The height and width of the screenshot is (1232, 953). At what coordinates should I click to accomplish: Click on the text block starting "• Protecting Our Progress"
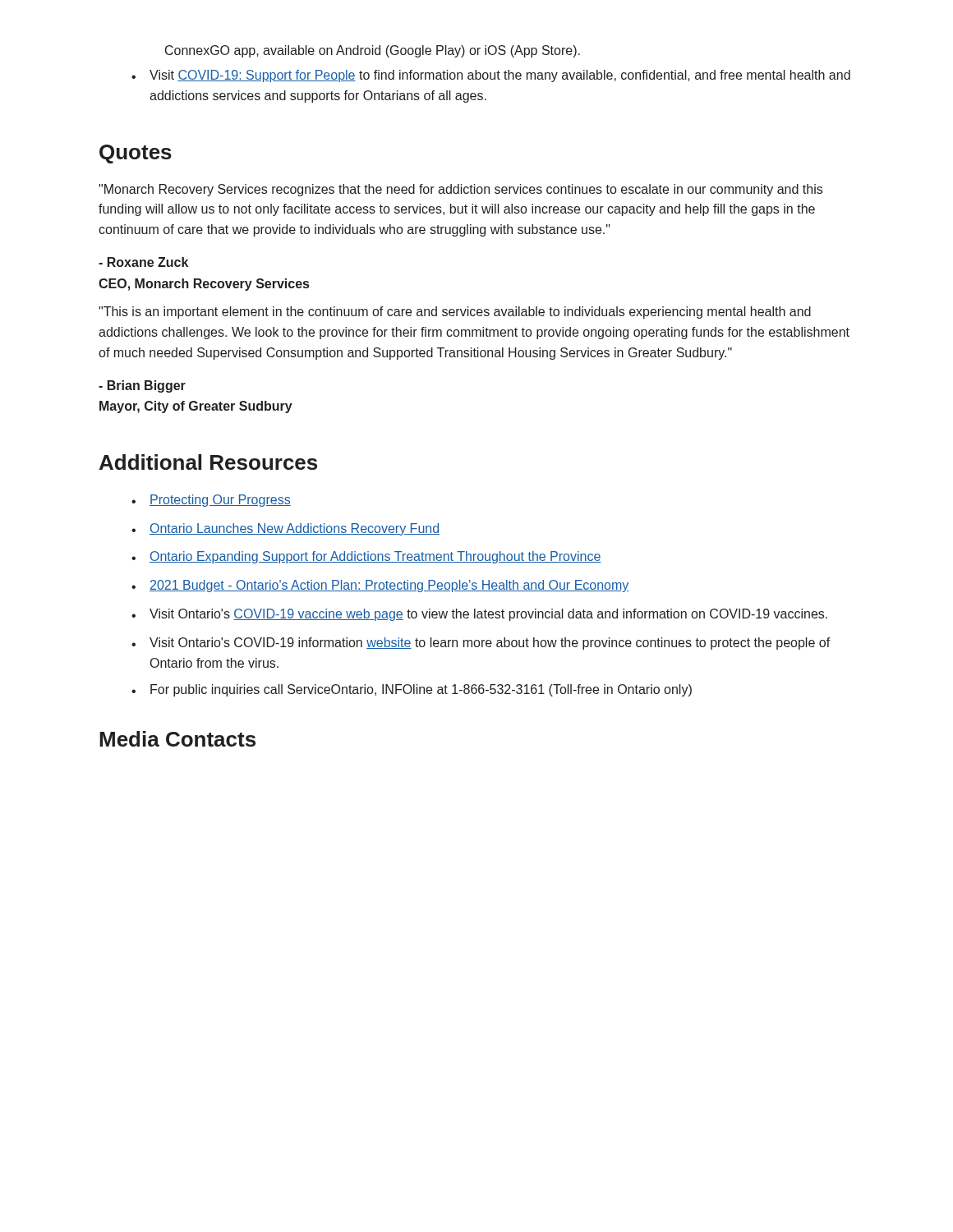tap(211, 501)
